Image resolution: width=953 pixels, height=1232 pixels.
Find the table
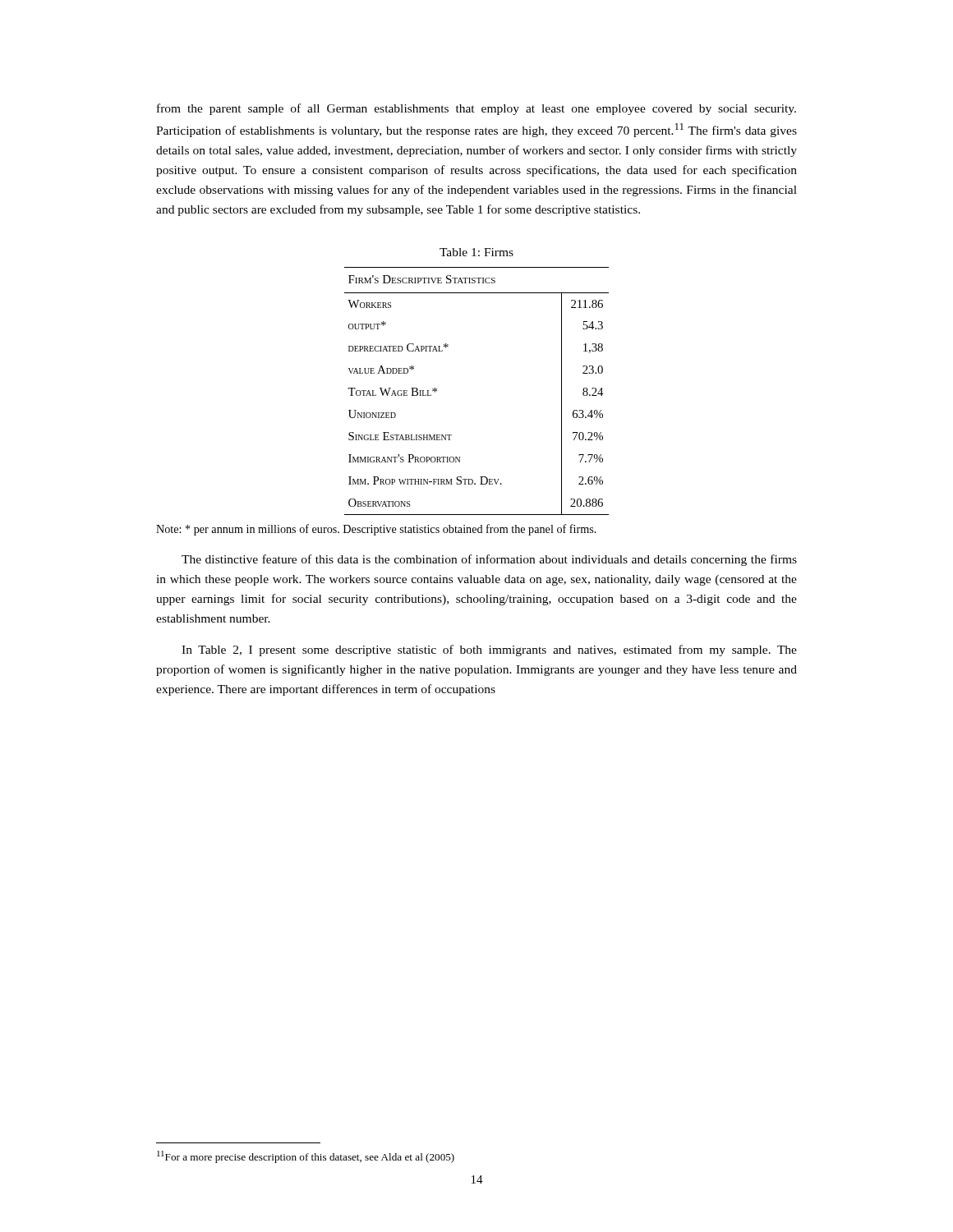coord(476,391)
